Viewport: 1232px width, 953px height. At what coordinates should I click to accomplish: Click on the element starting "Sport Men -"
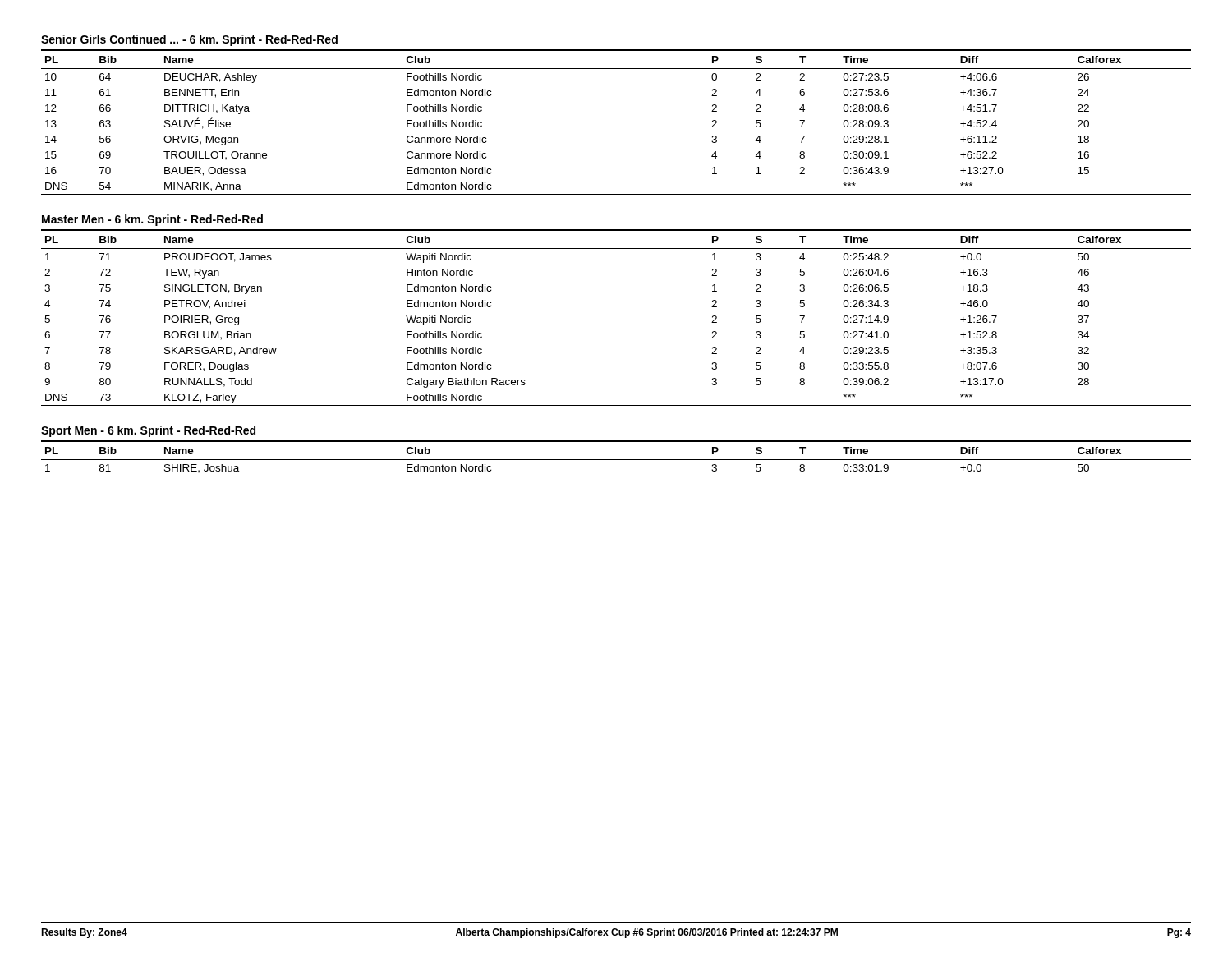pyautogui.click(x=149, y=430)
